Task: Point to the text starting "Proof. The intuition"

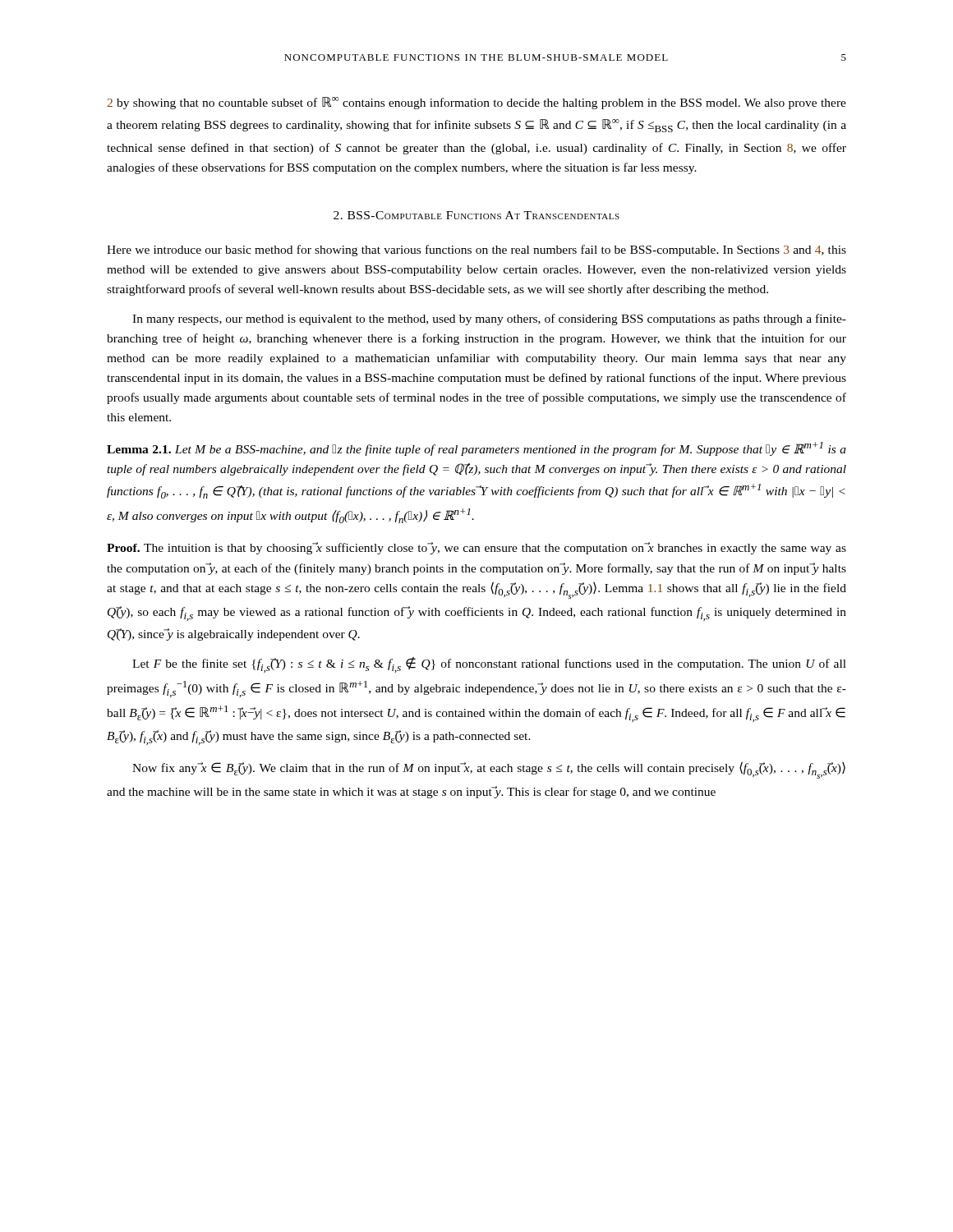Action: [476, 591]
